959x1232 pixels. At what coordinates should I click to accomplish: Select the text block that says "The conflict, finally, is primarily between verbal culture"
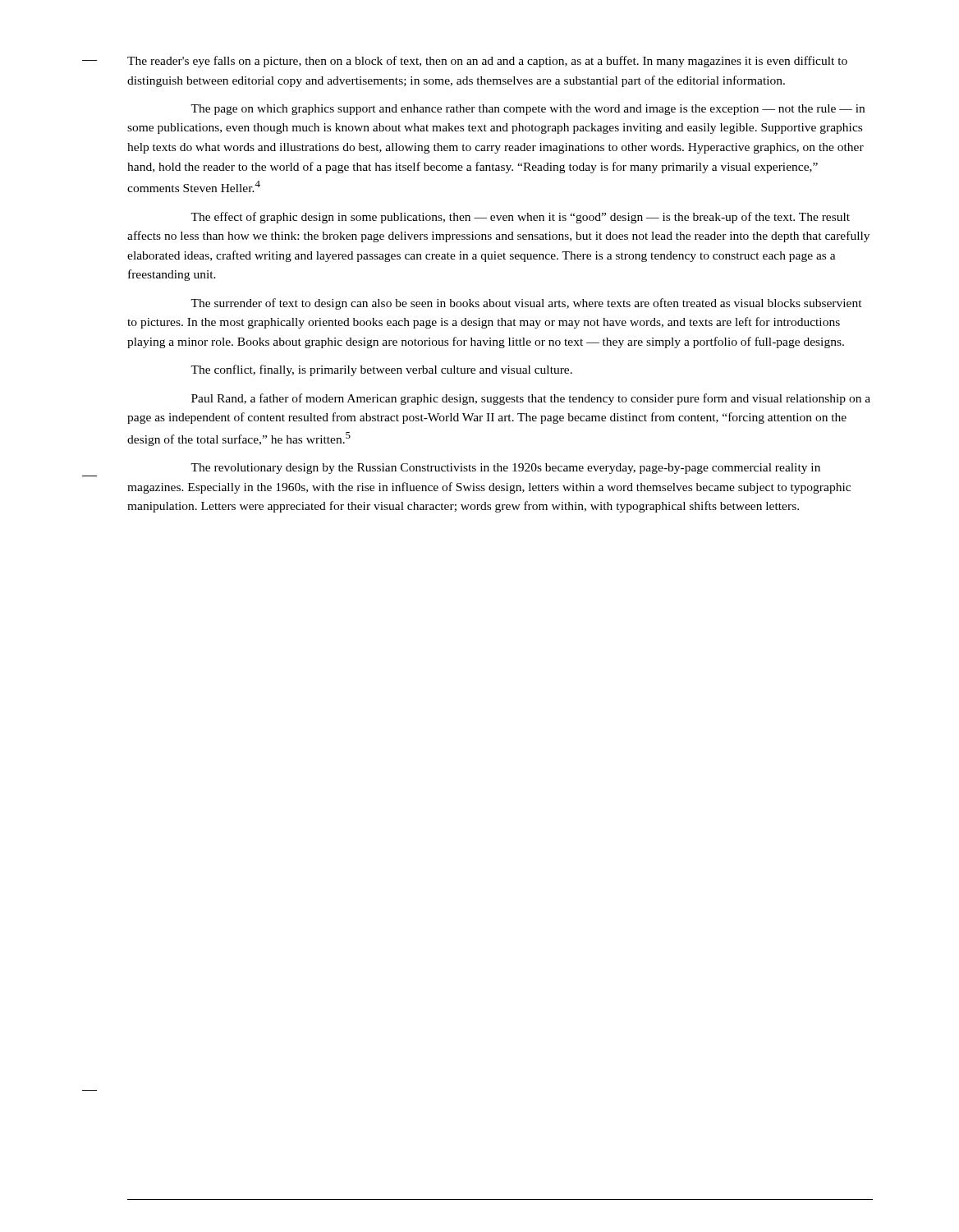[x=500, y=370]
